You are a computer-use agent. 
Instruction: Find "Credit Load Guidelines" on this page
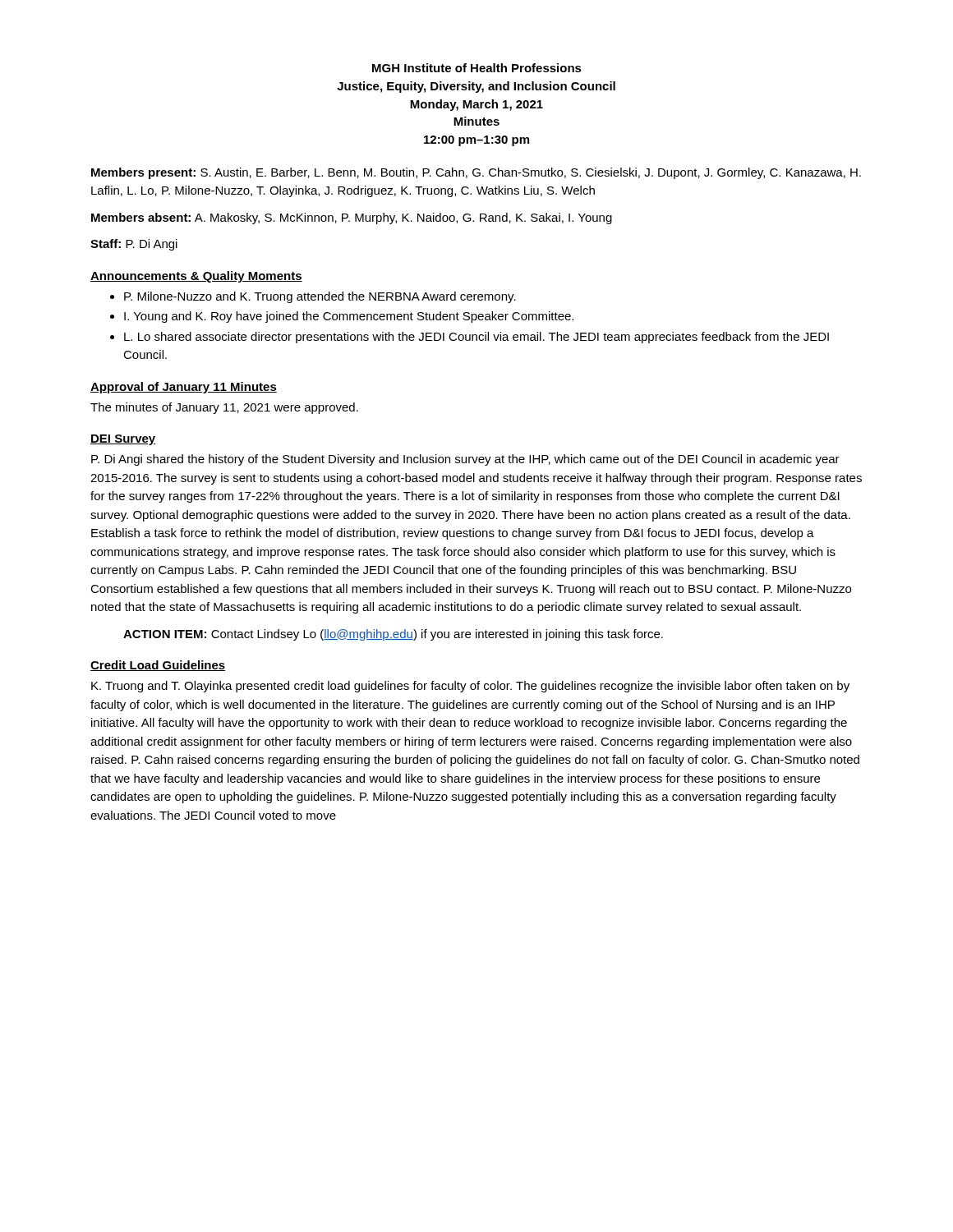(158, 665)
